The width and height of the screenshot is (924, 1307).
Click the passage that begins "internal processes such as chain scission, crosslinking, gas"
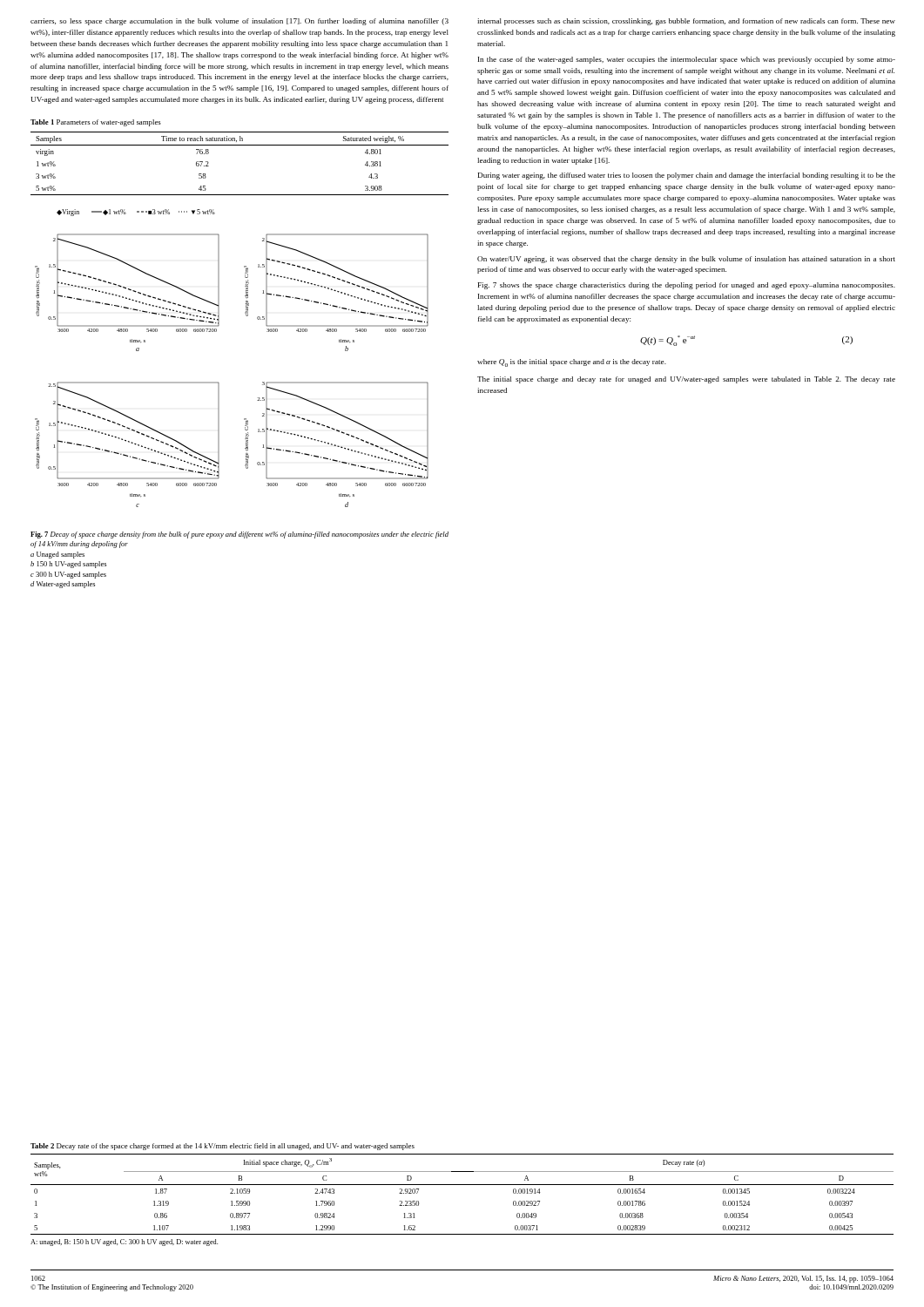[x=686, y=170]
